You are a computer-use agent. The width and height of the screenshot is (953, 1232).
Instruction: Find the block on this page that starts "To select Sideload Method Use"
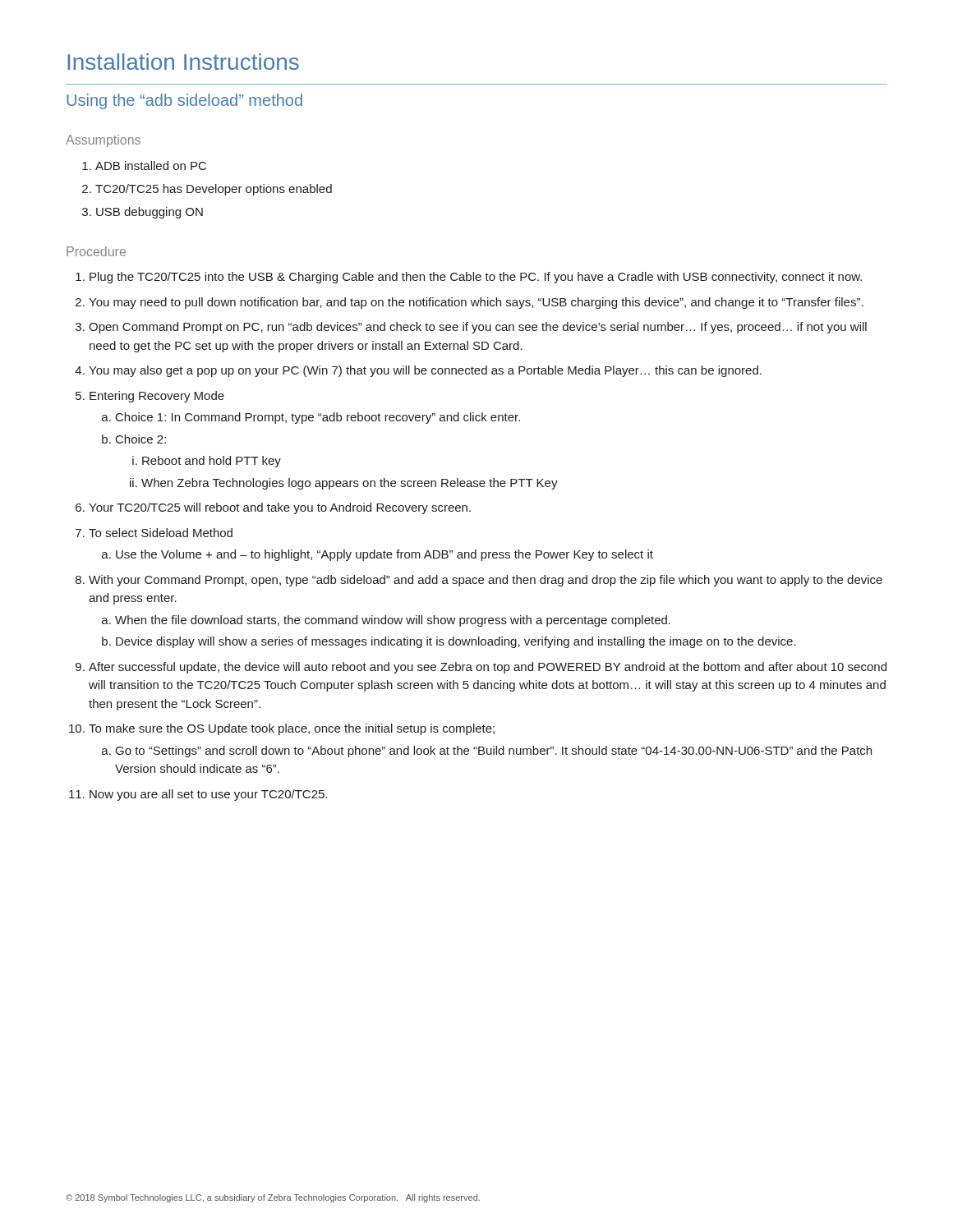click(488, 545)
